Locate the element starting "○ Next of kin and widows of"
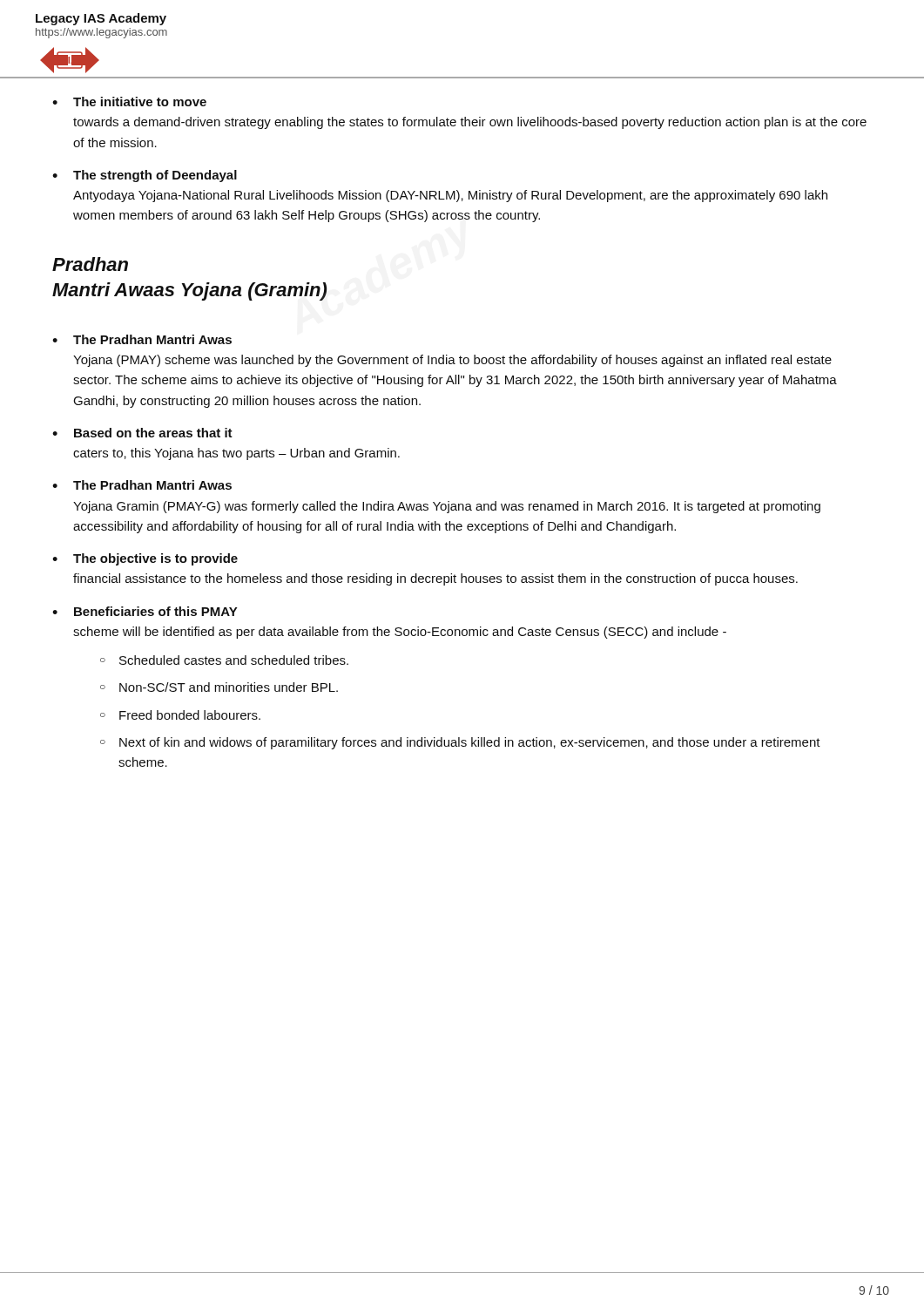This screenshot has height=1307, width=924. (460, 752)
